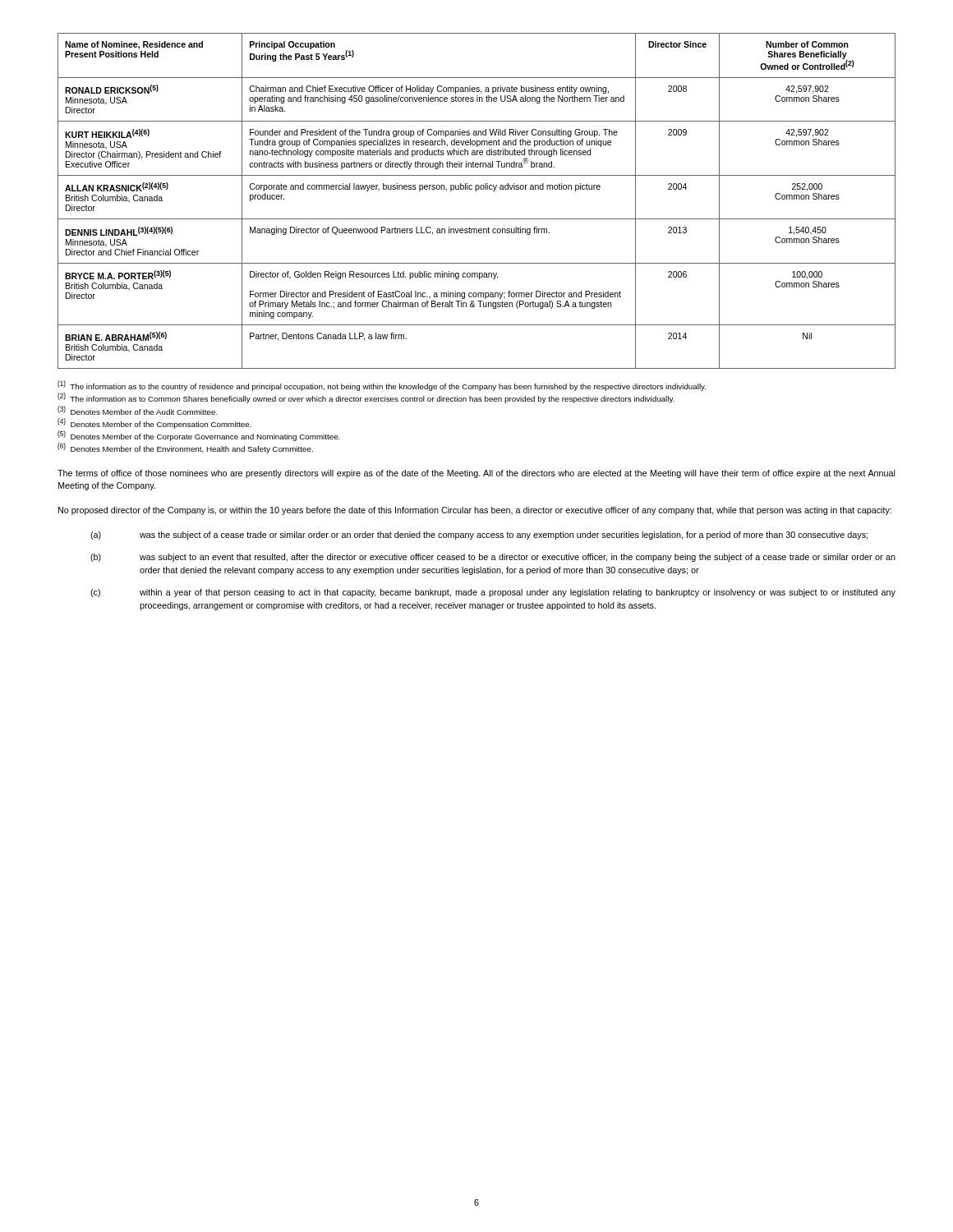953x1232 pixels.
Task: Locate the block of text that opens with "(c) within a year"
Action: pos(476,600)
